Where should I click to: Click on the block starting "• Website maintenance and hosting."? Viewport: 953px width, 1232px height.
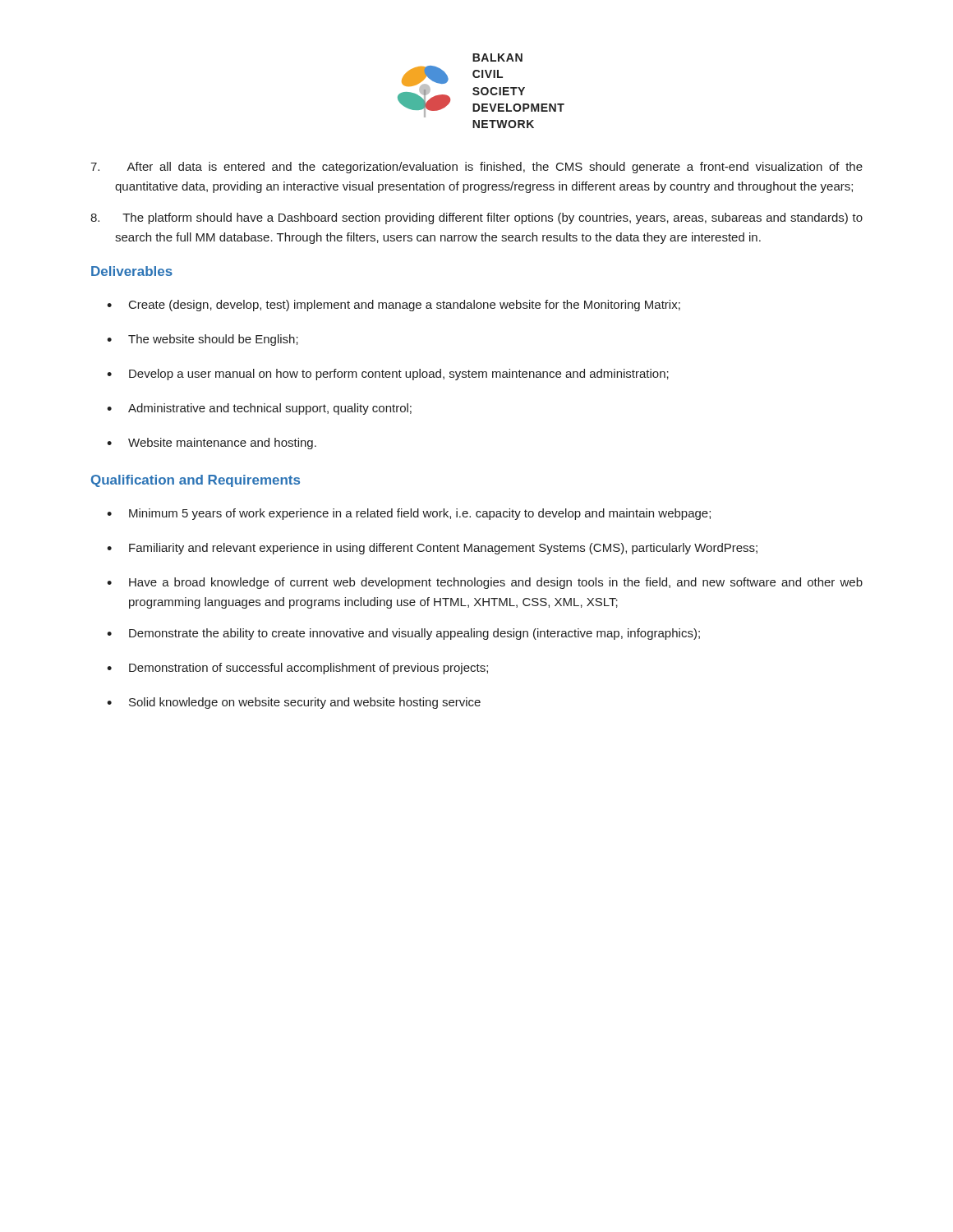[212, 444]
